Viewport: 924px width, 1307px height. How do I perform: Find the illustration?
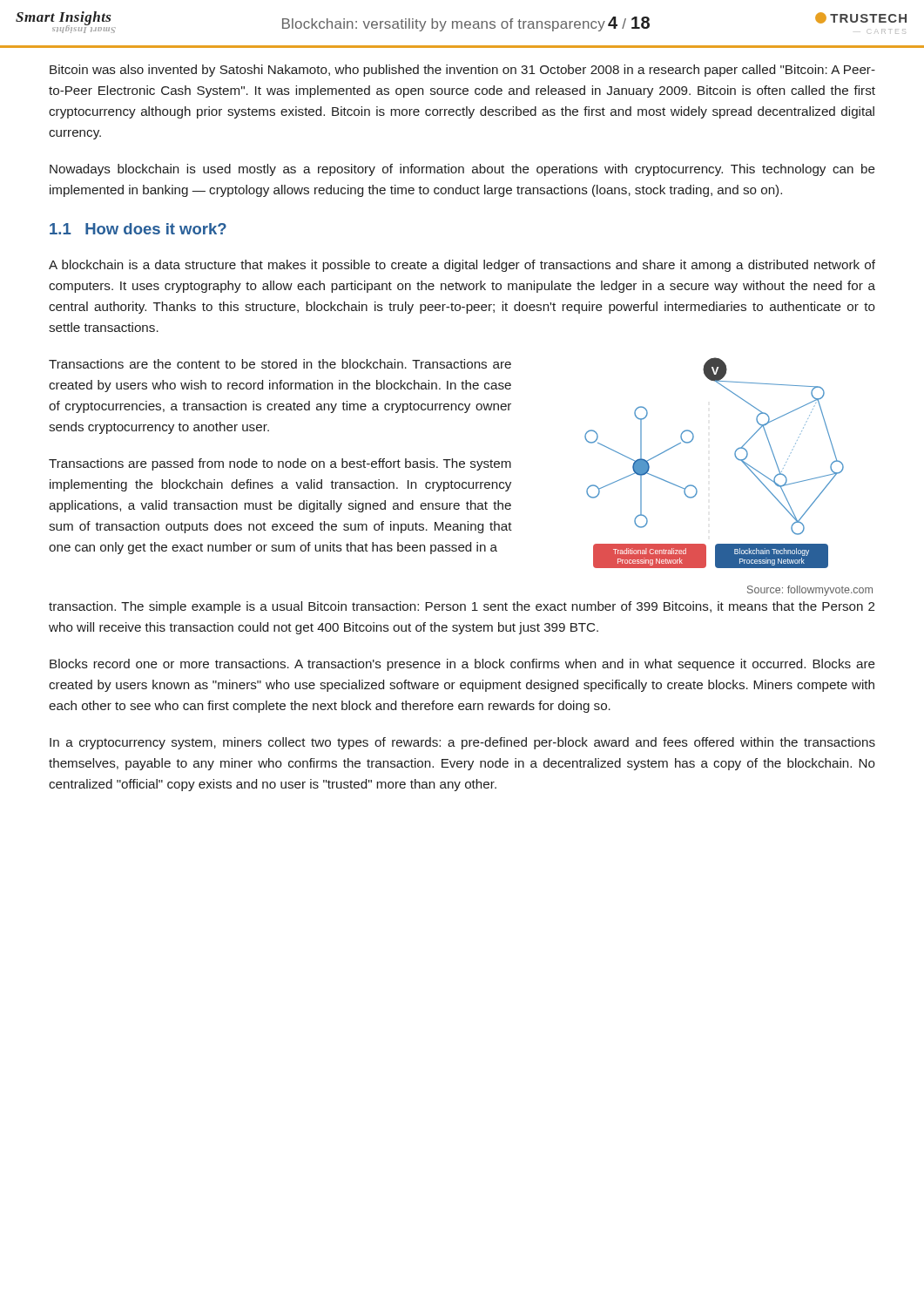pos(698,475)
